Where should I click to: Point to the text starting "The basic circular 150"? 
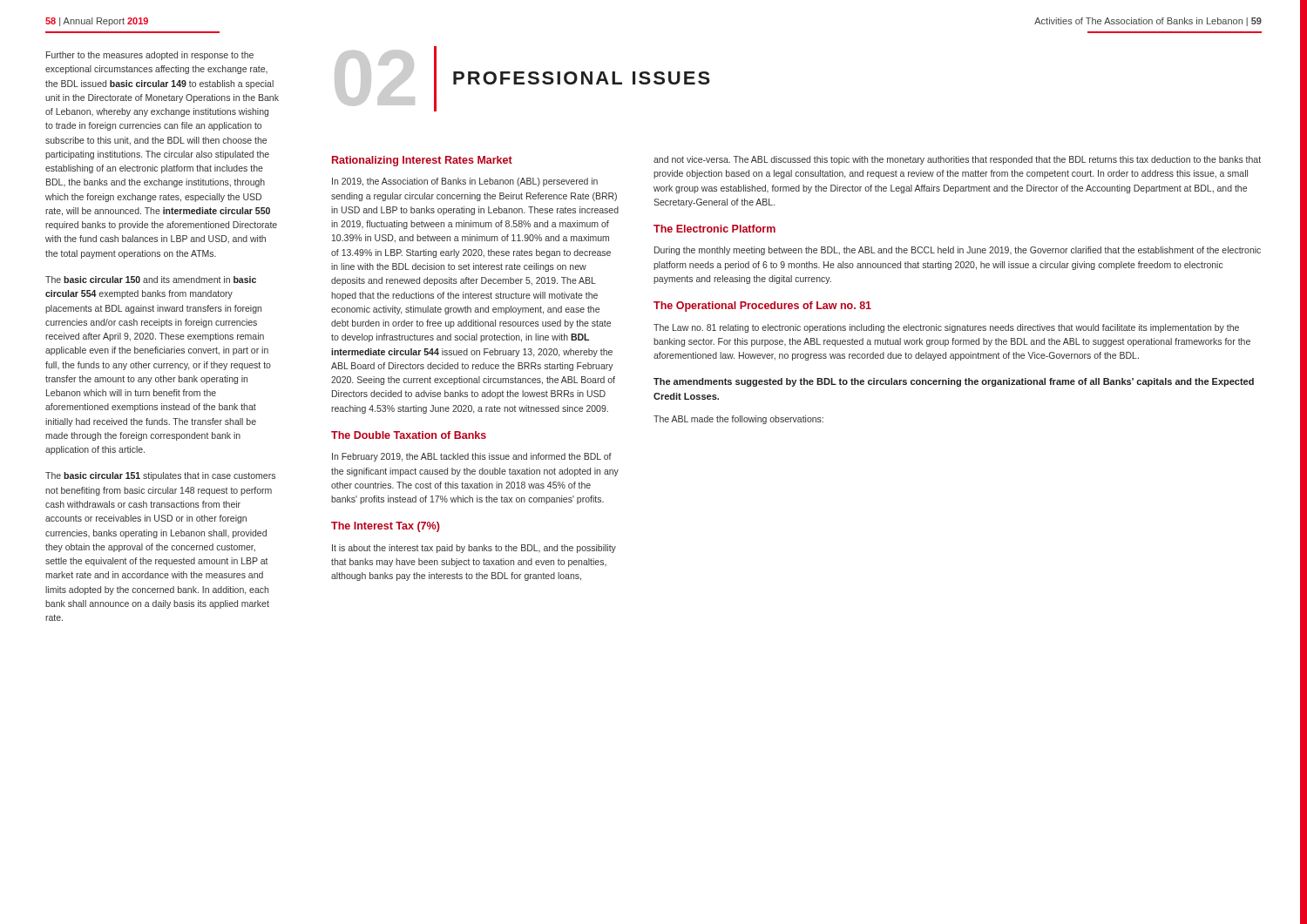click(162, 365)
